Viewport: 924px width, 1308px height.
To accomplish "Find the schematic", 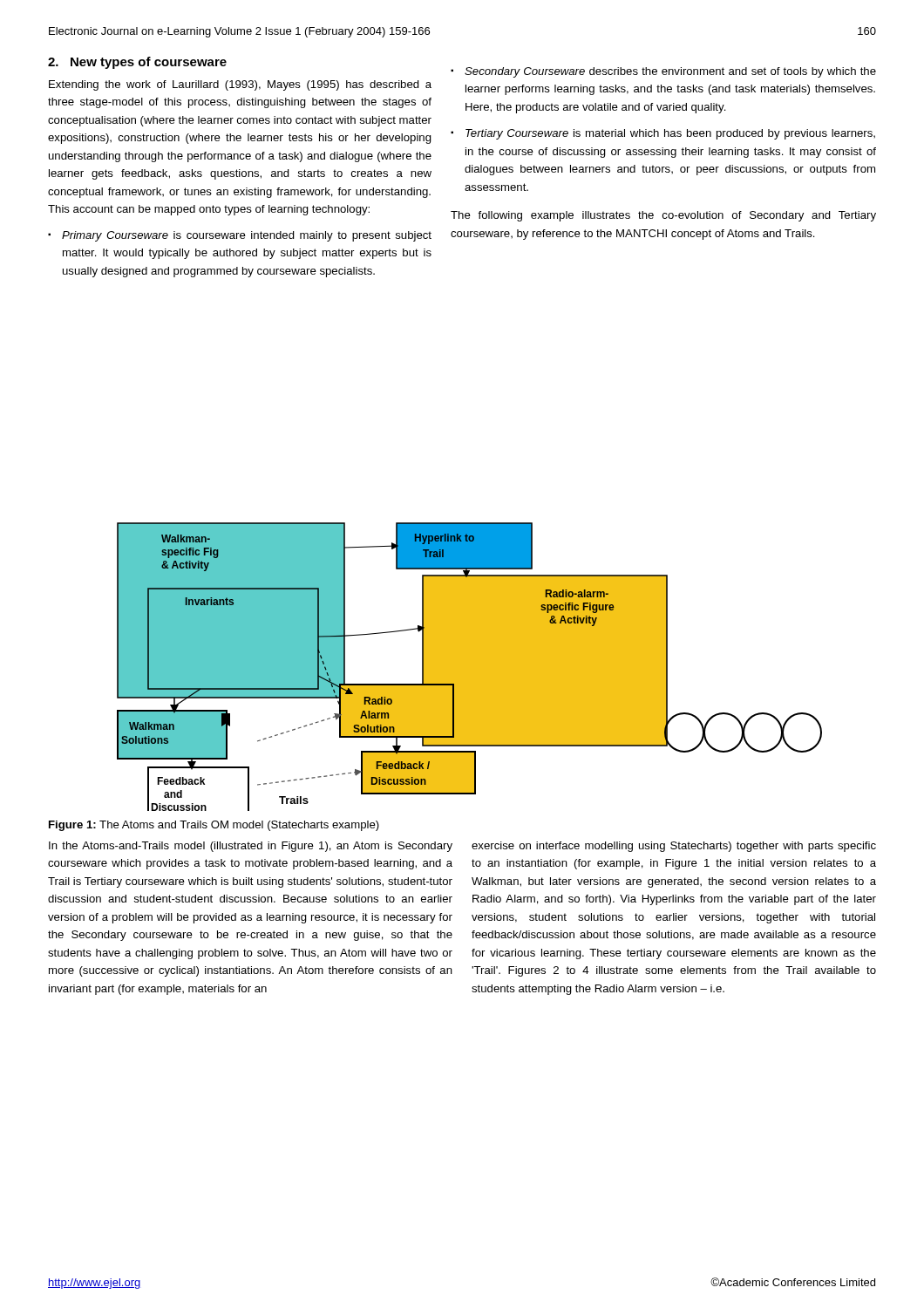I will click(x=462, y=664).
